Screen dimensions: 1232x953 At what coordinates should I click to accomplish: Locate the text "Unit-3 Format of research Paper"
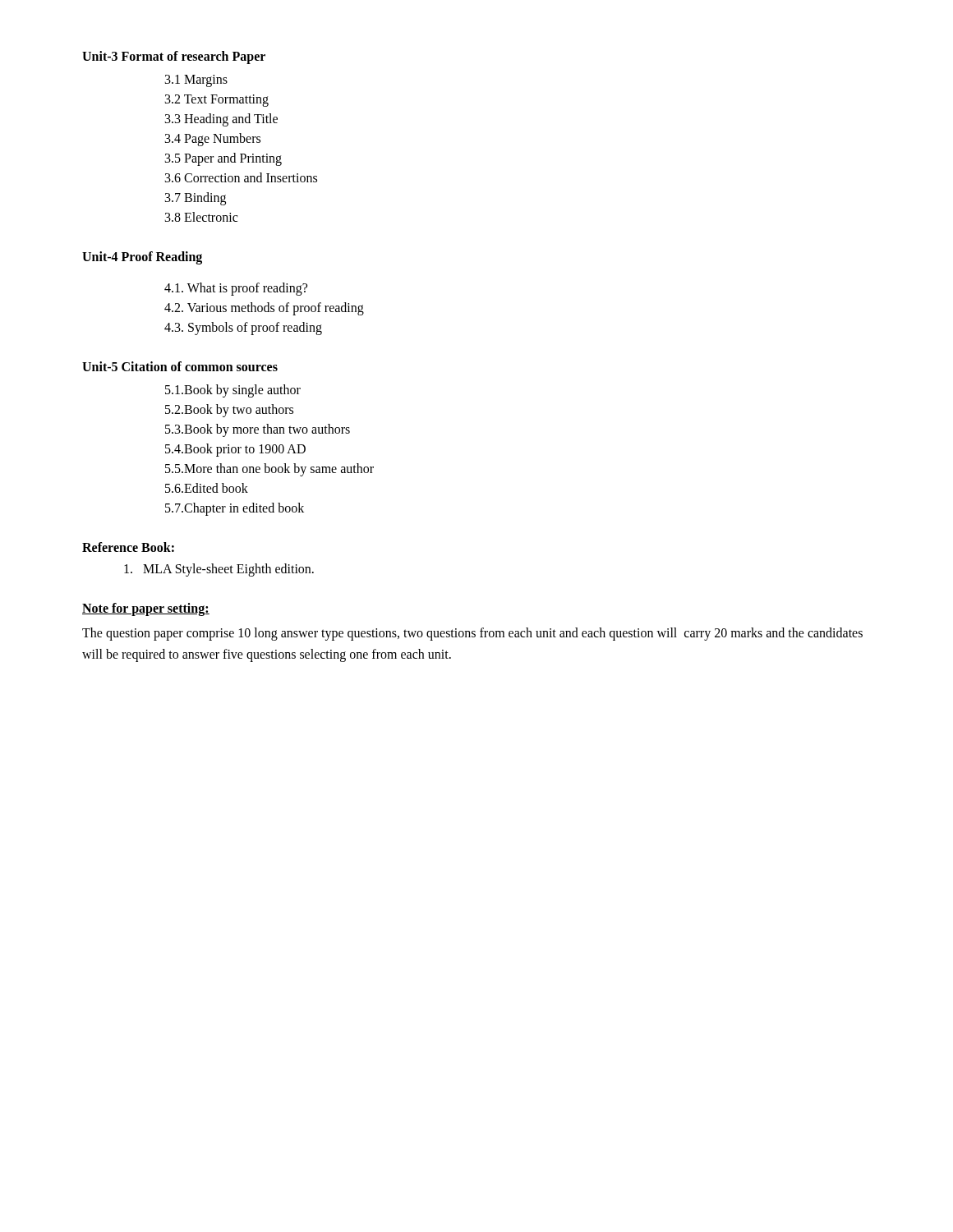tap(174, 56)
